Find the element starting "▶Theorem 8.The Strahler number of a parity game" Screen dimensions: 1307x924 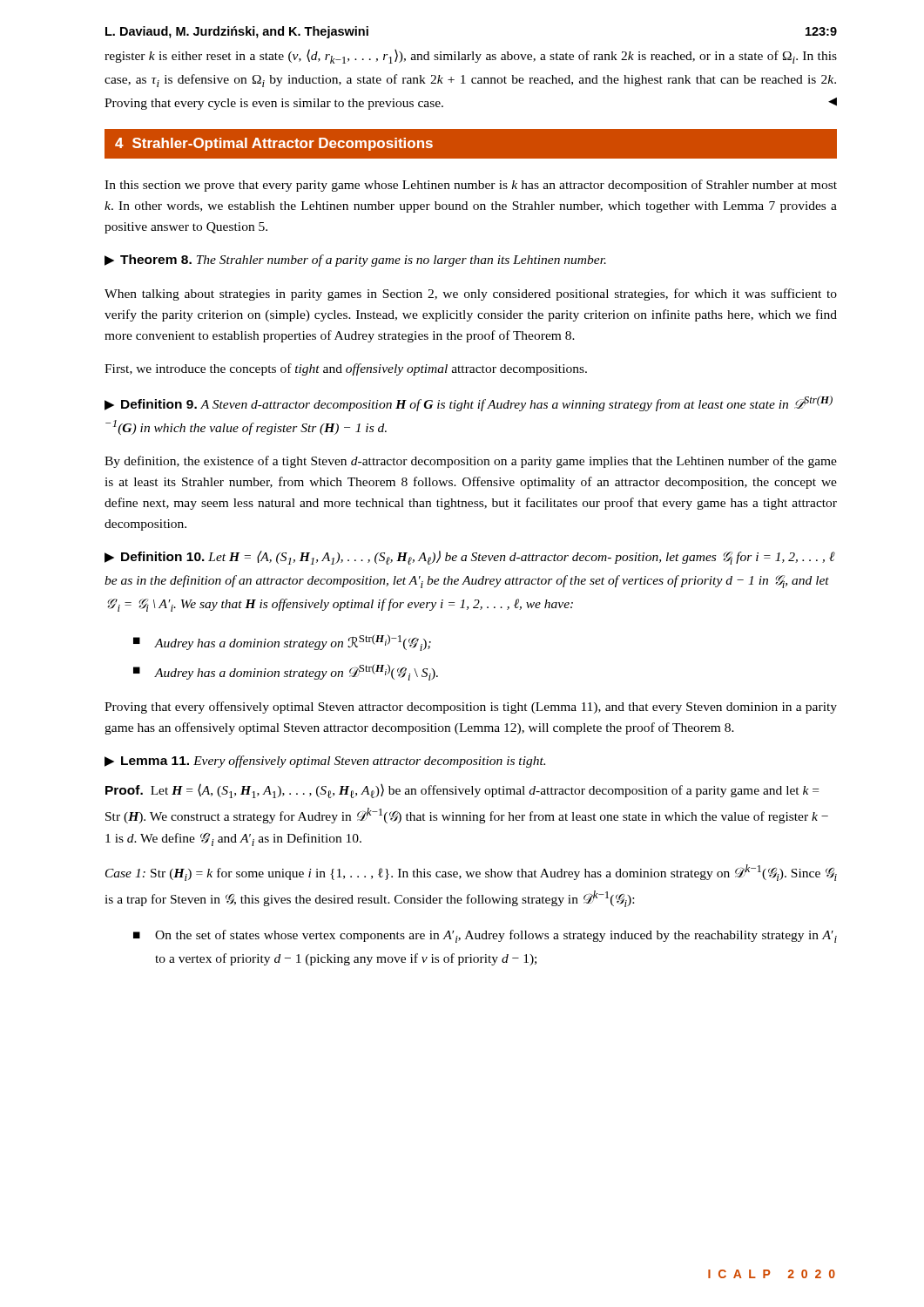pos(356,260)
